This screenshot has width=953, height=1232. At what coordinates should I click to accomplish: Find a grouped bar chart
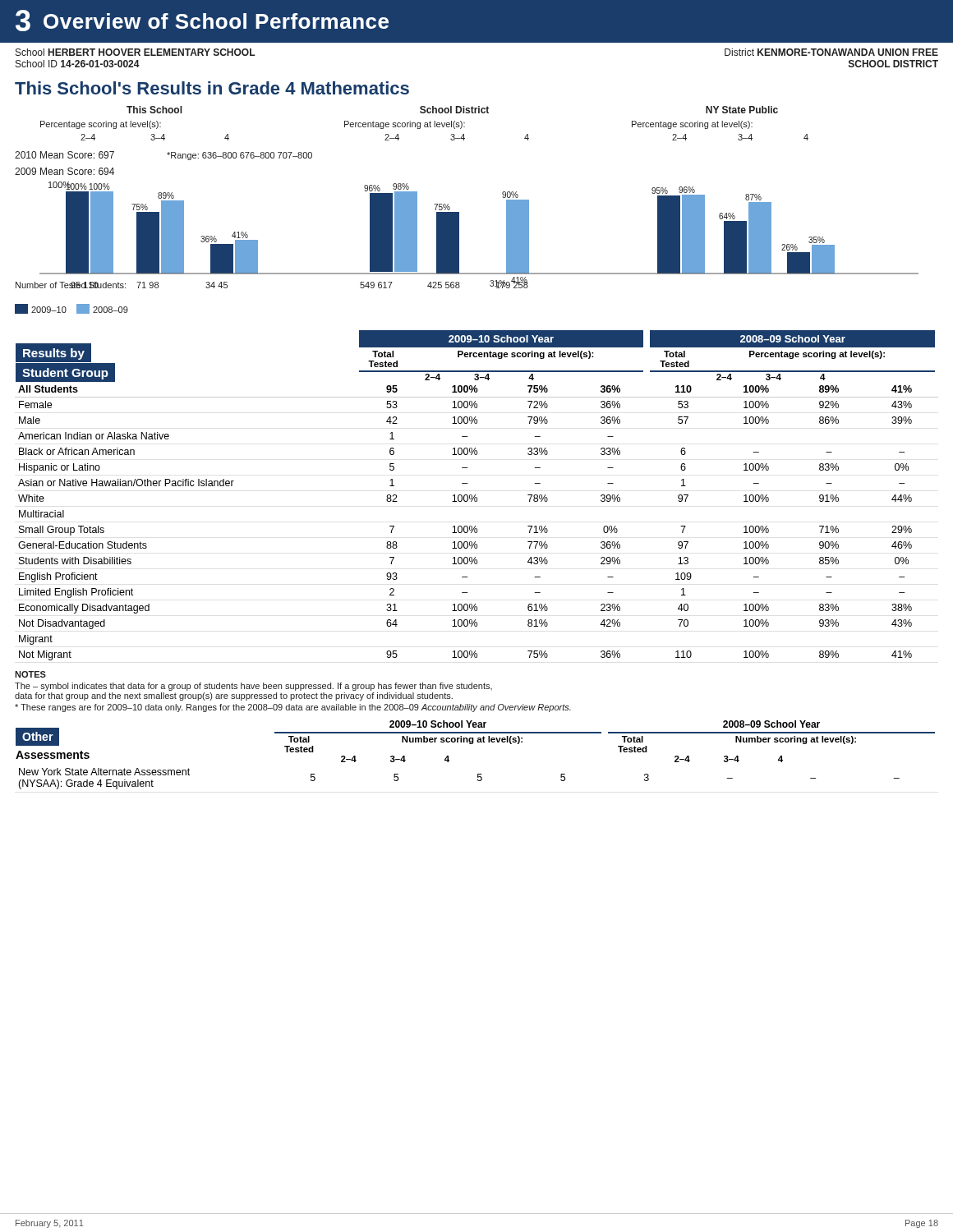click(476, 215)
